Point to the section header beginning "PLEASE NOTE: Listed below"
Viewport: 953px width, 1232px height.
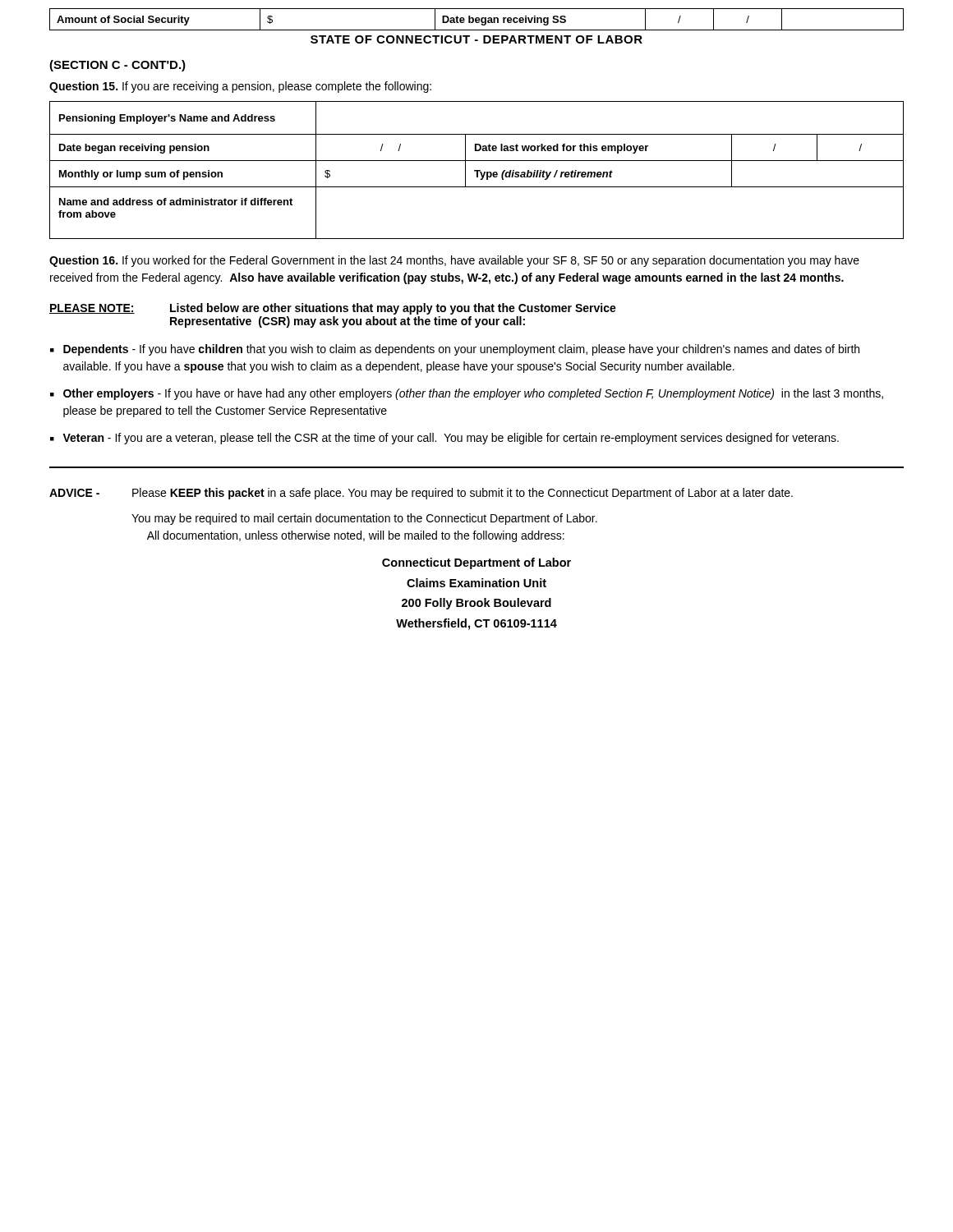[476, 315]
